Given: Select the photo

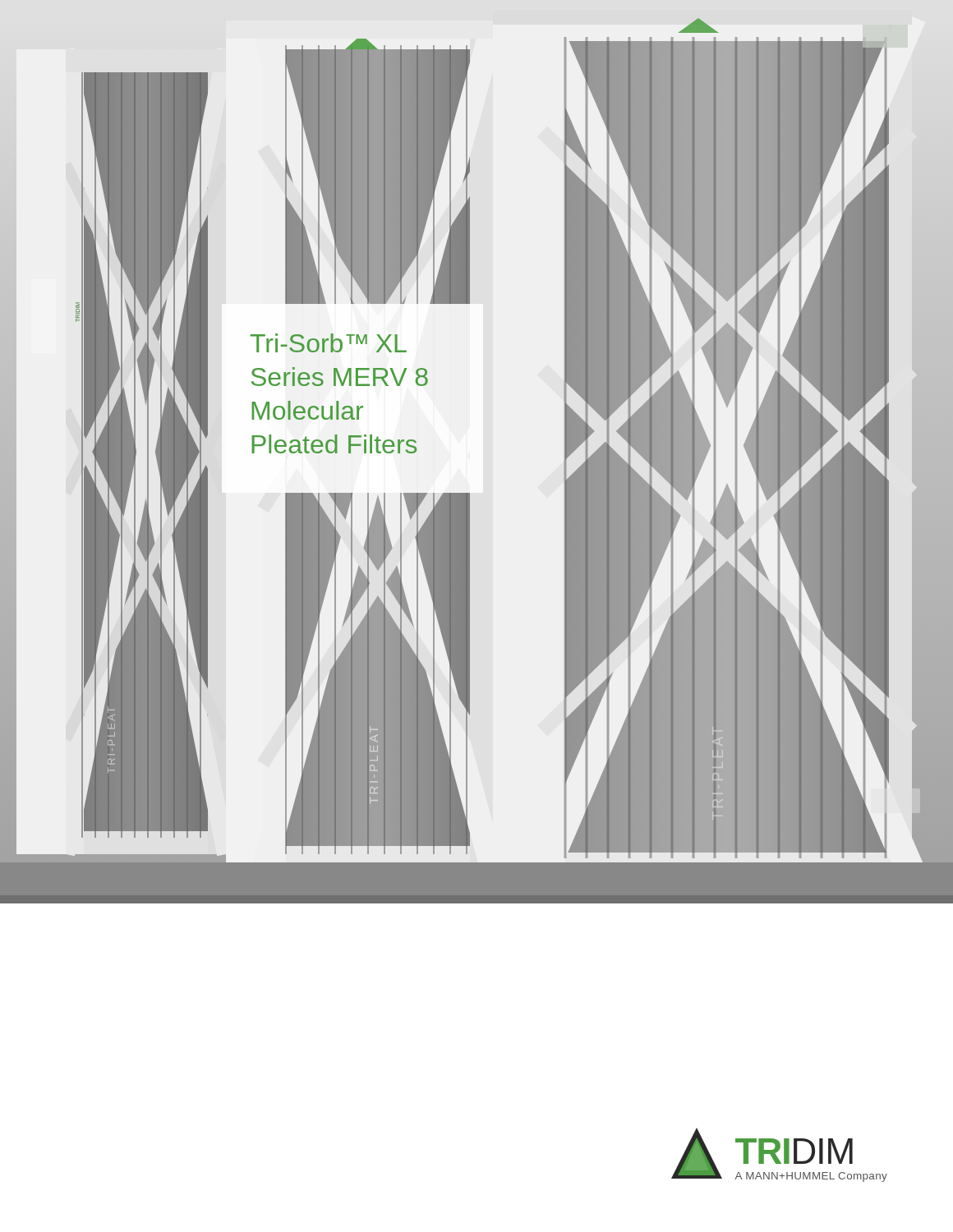Looking at the screenshot, I should (x=476, y=452).
